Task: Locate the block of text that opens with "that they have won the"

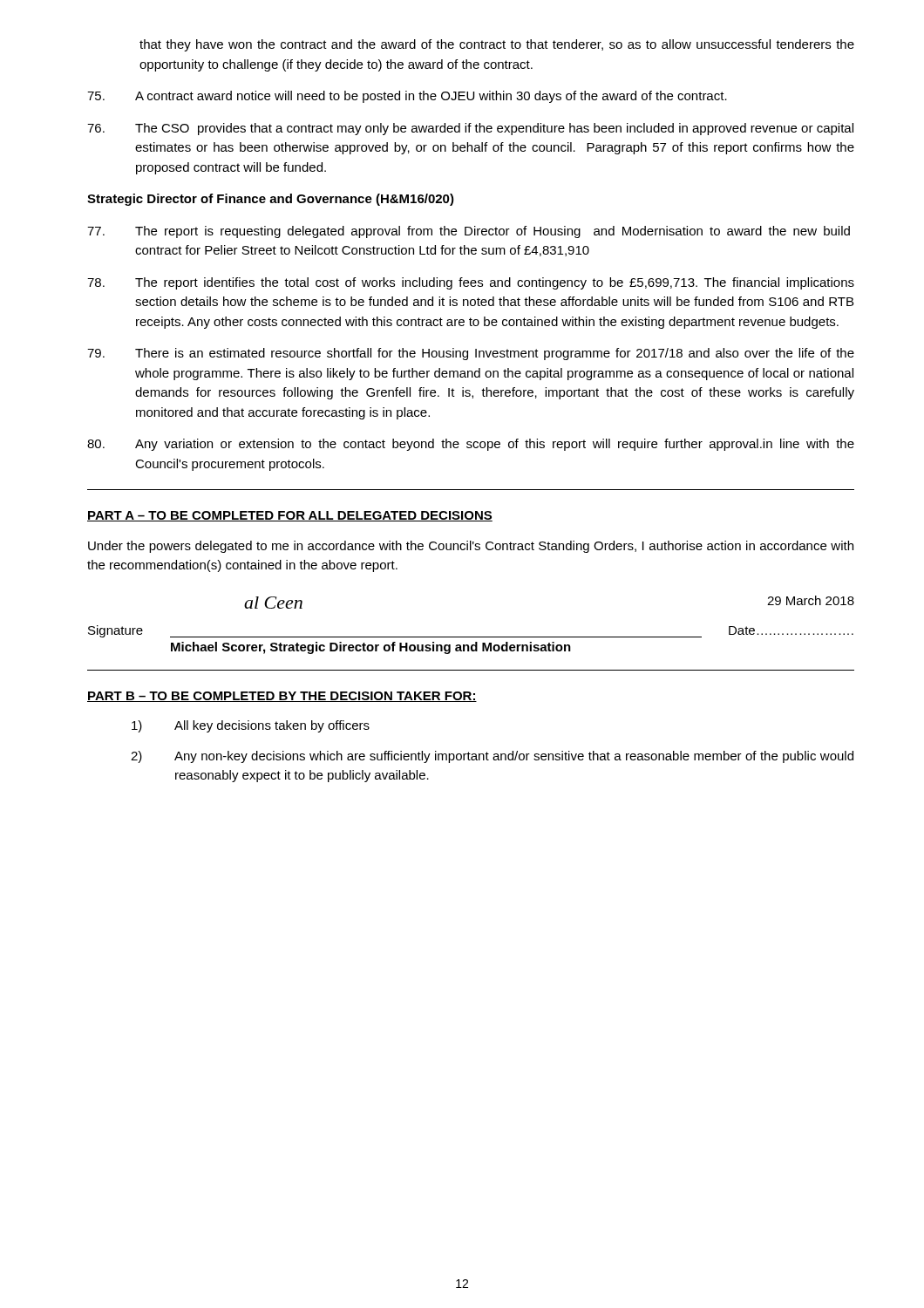Action: [x=497, y=54]
